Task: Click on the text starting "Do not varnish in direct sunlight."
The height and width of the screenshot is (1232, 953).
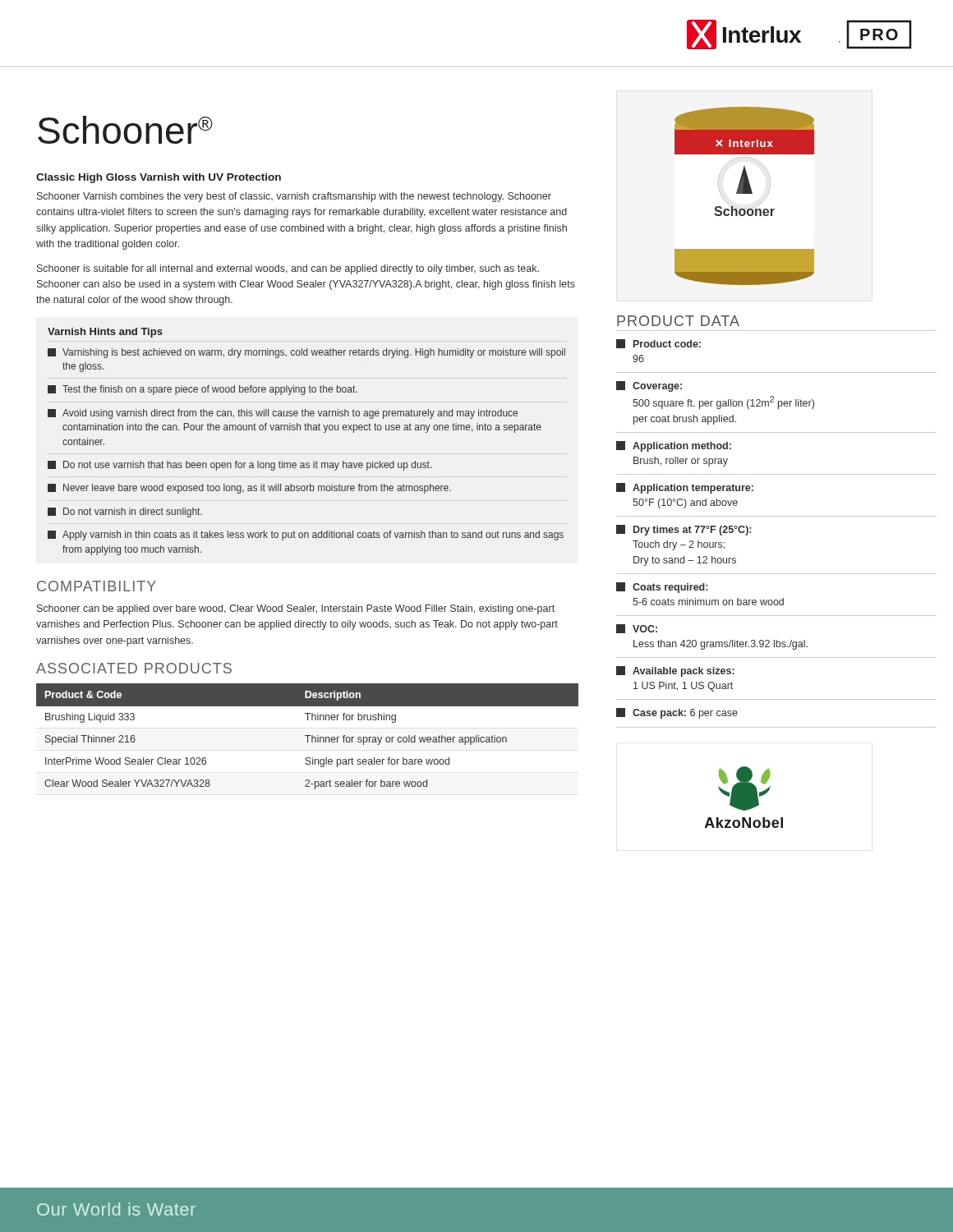Action: coord(125,512)
